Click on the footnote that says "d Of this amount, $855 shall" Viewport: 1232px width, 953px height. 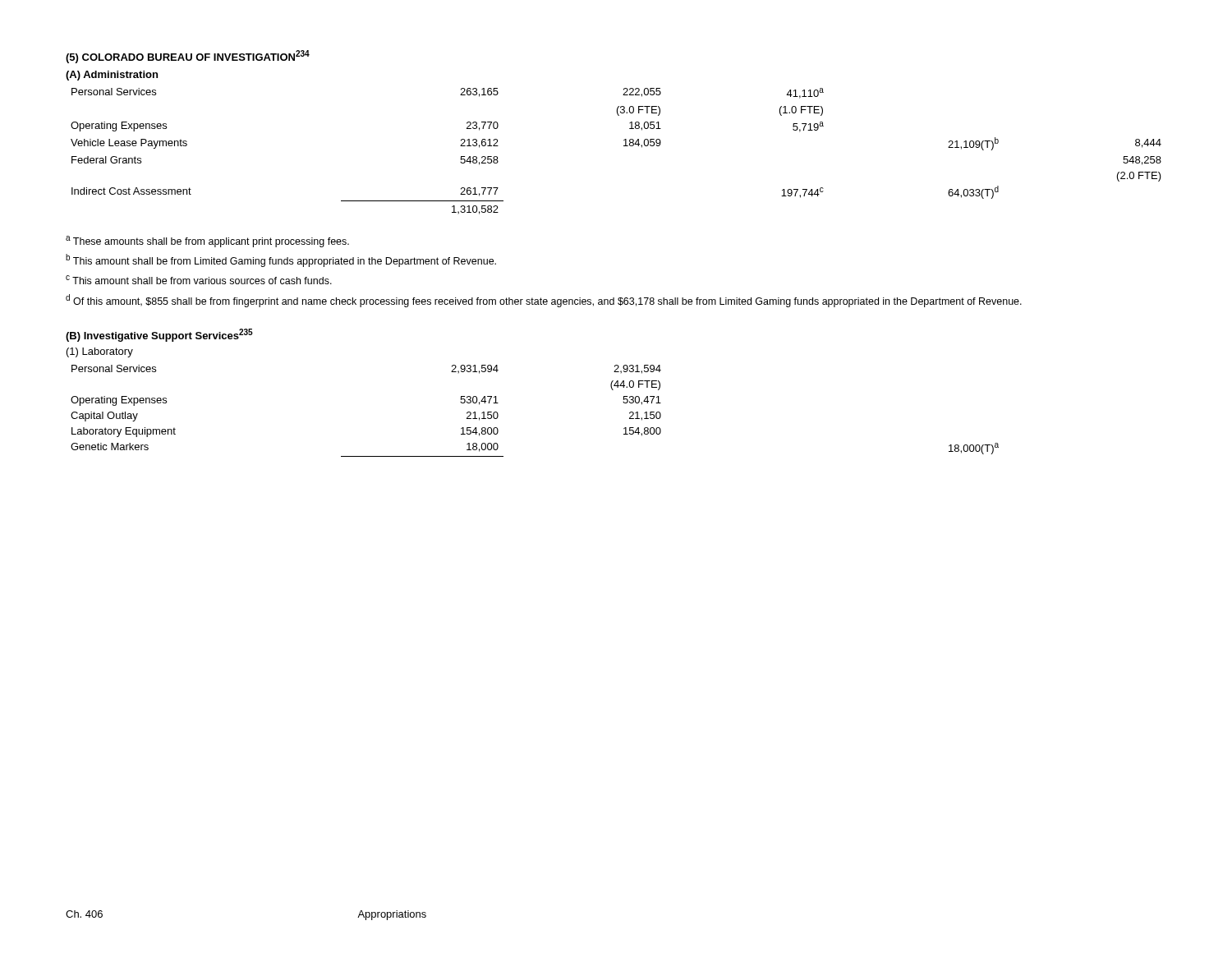tap(616, 300)
